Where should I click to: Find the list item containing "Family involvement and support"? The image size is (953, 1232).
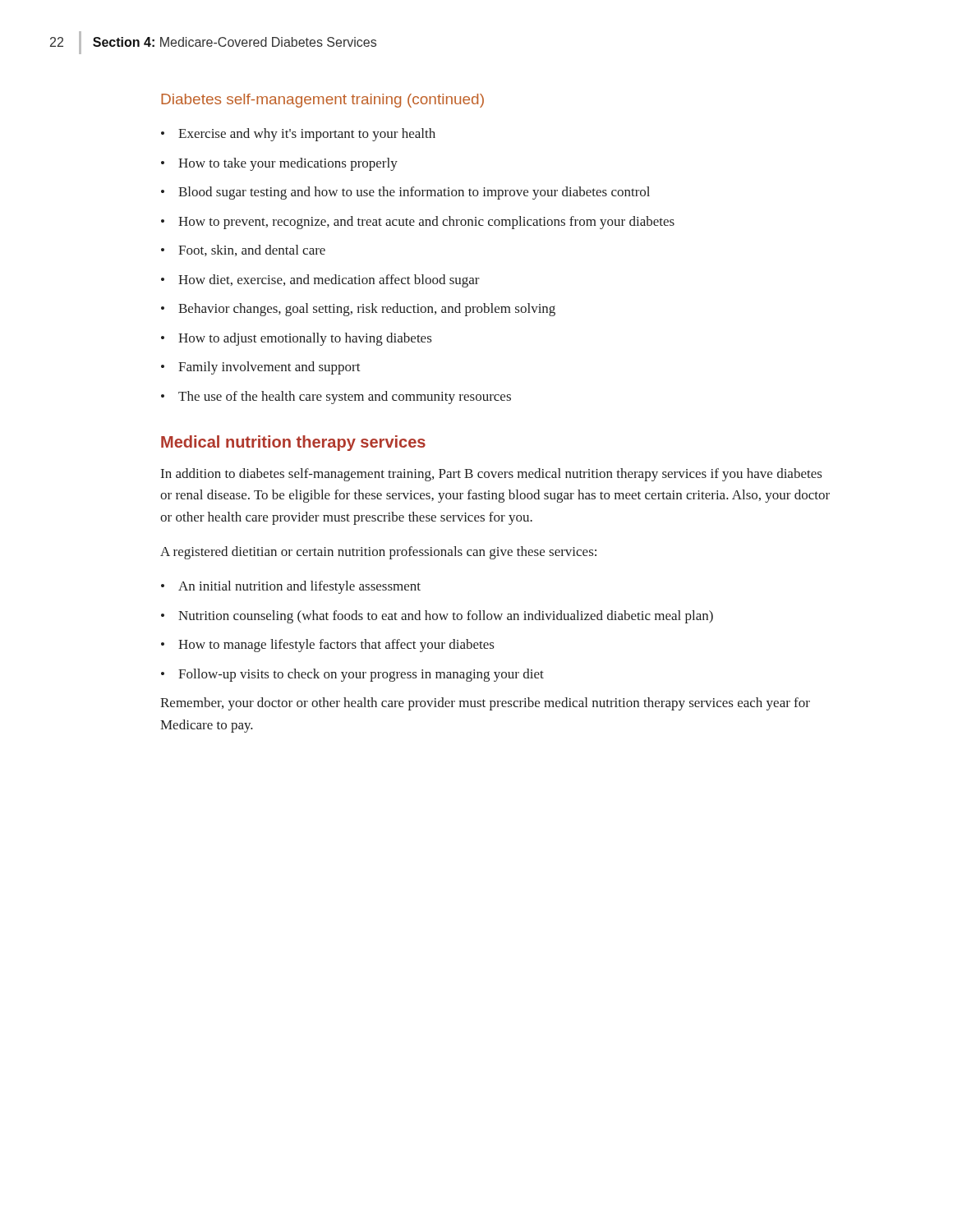269,367
